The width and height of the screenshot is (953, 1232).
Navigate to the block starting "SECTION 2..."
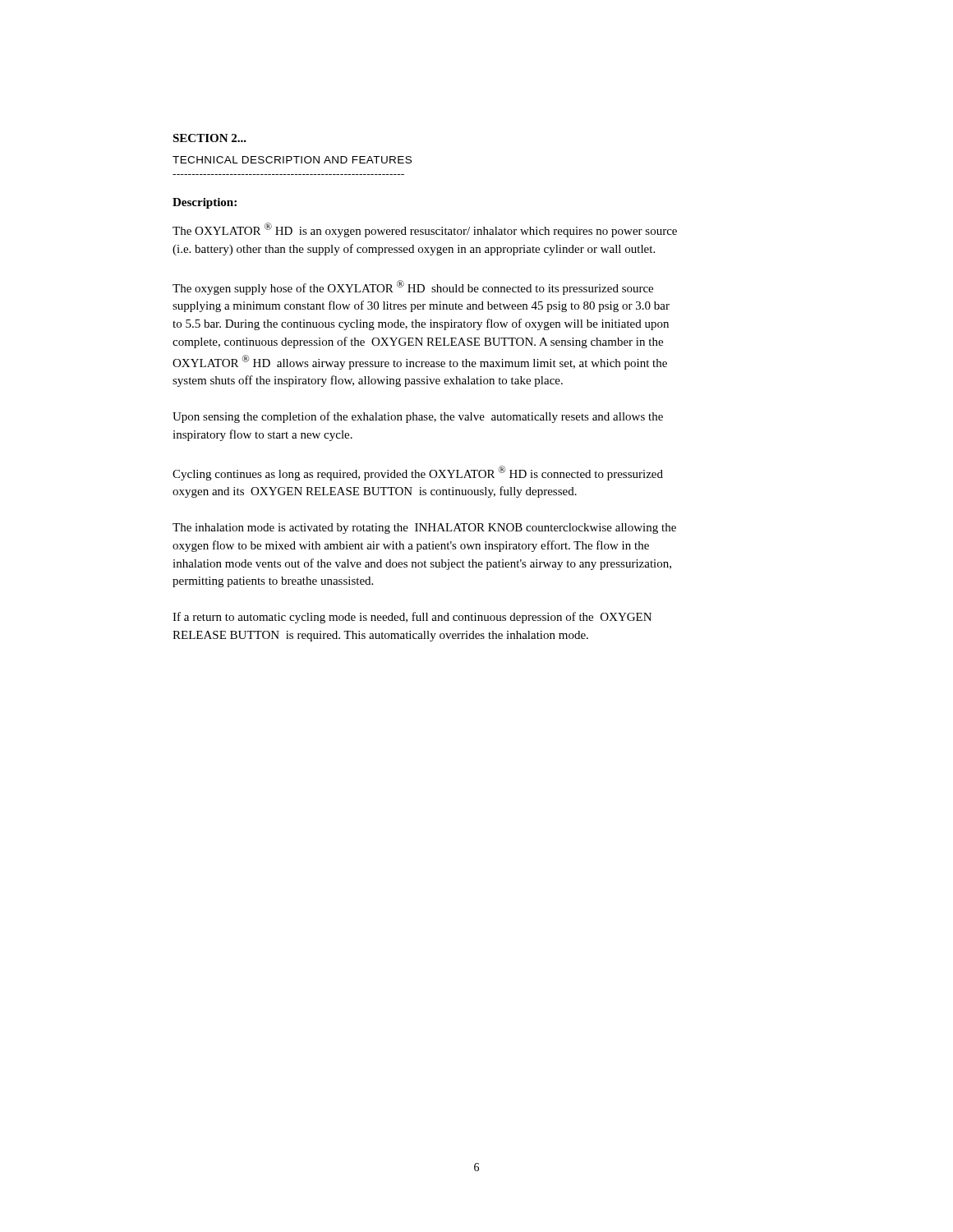point(209,138)
